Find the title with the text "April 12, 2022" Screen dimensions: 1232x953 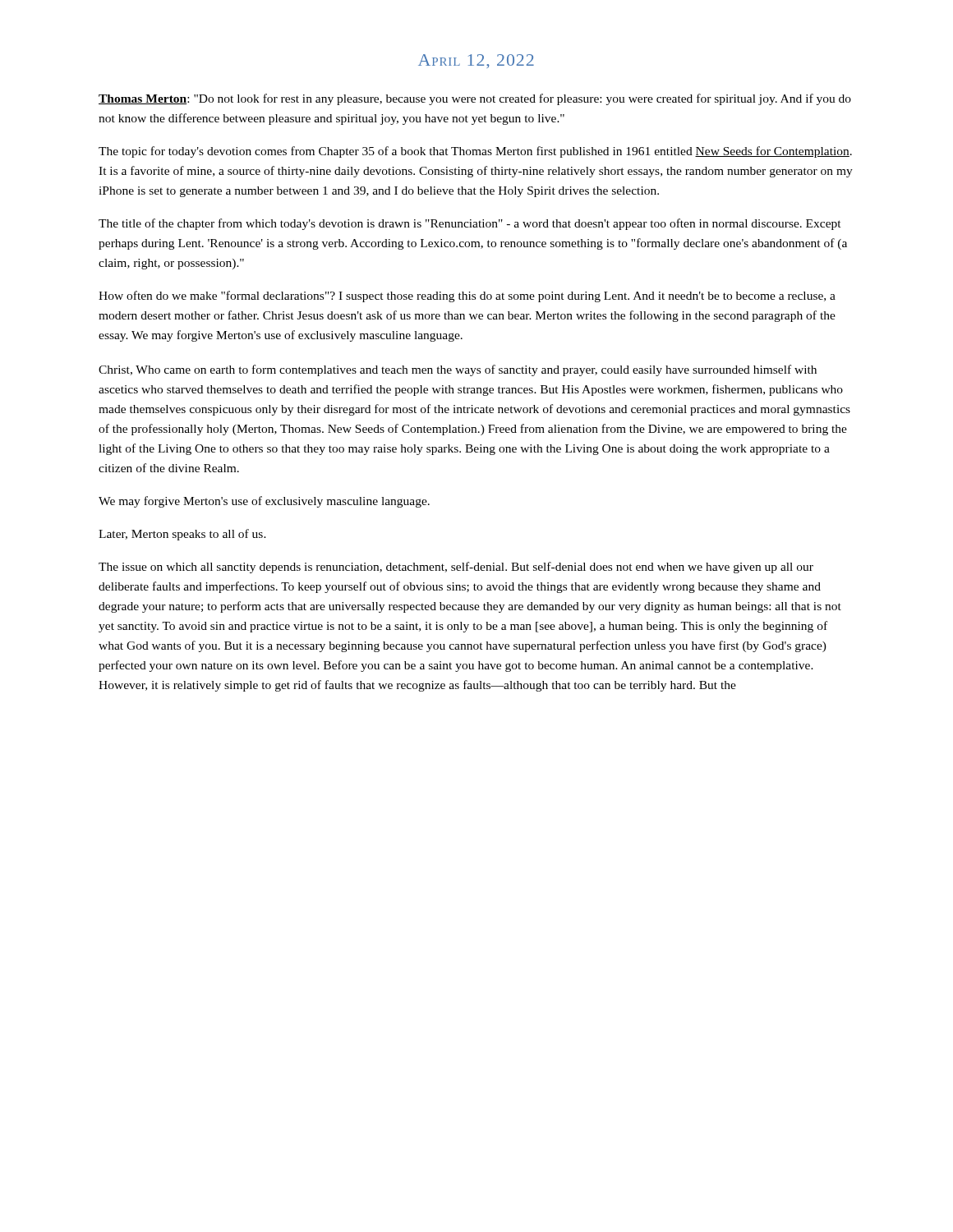click(476, 60)
